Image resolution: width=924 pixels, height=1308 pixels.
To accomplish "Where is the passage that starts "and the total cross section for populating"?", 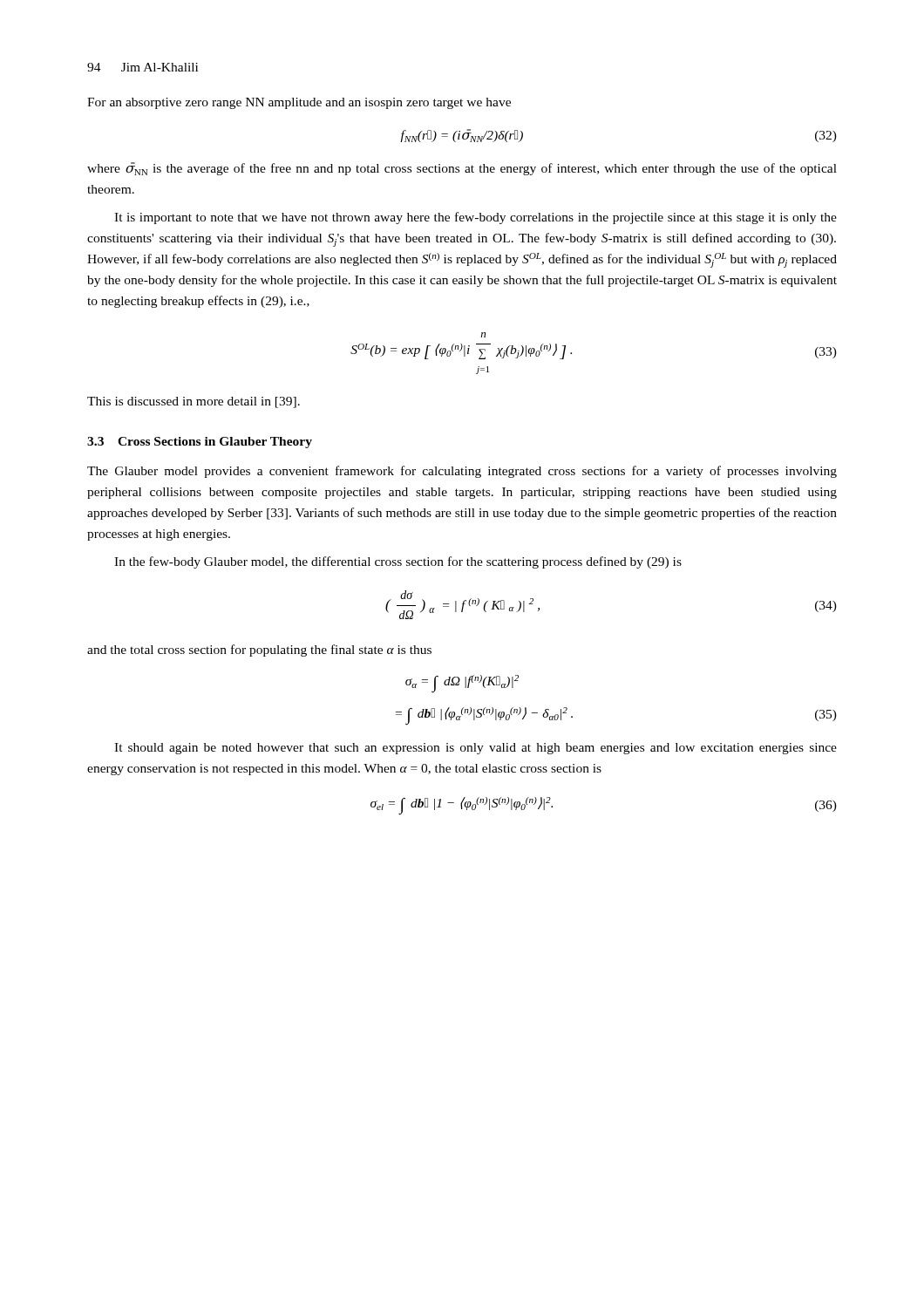I will (260, 649).
